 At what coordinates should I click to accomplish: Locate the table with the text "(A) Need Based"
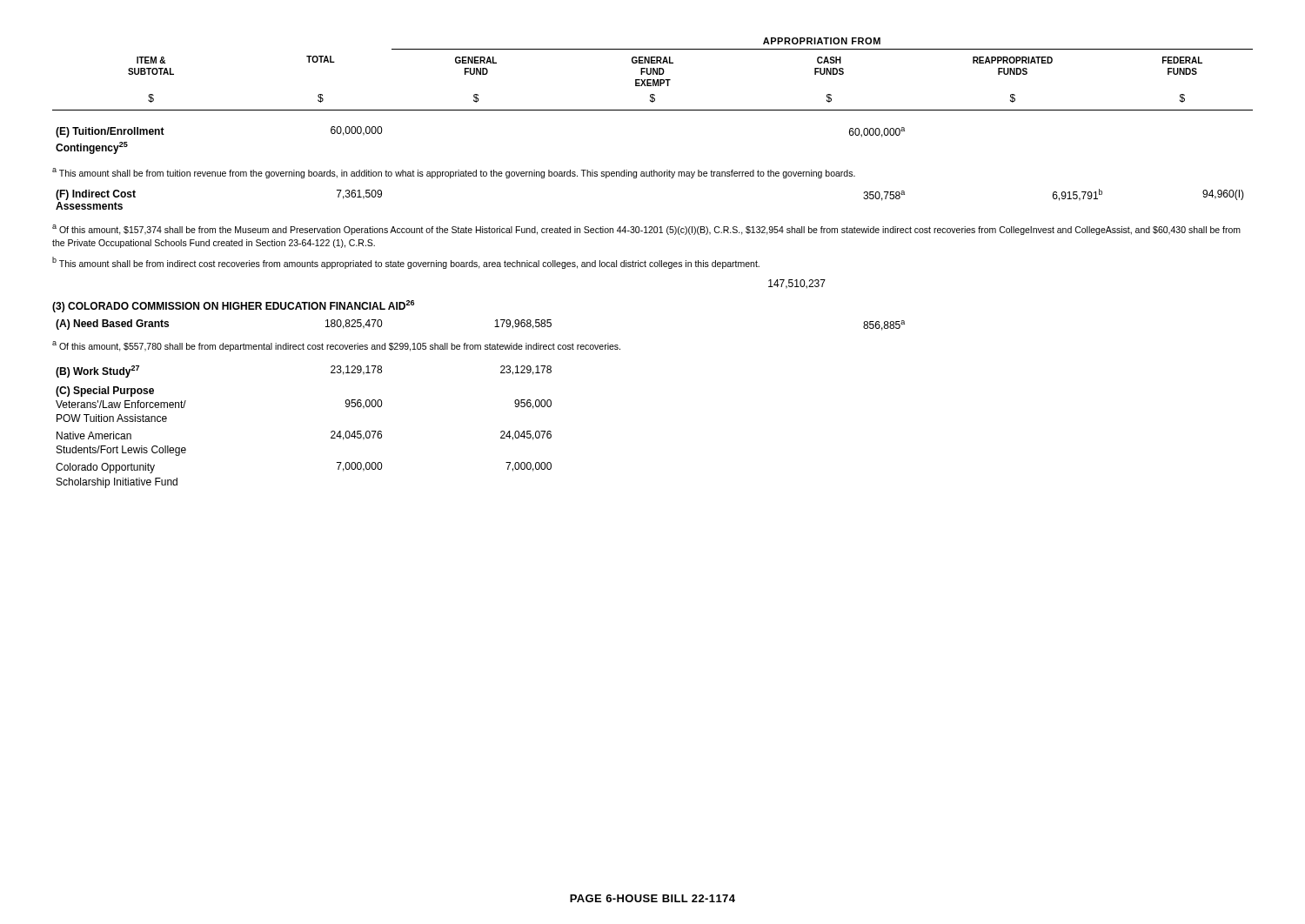[652, 325]
